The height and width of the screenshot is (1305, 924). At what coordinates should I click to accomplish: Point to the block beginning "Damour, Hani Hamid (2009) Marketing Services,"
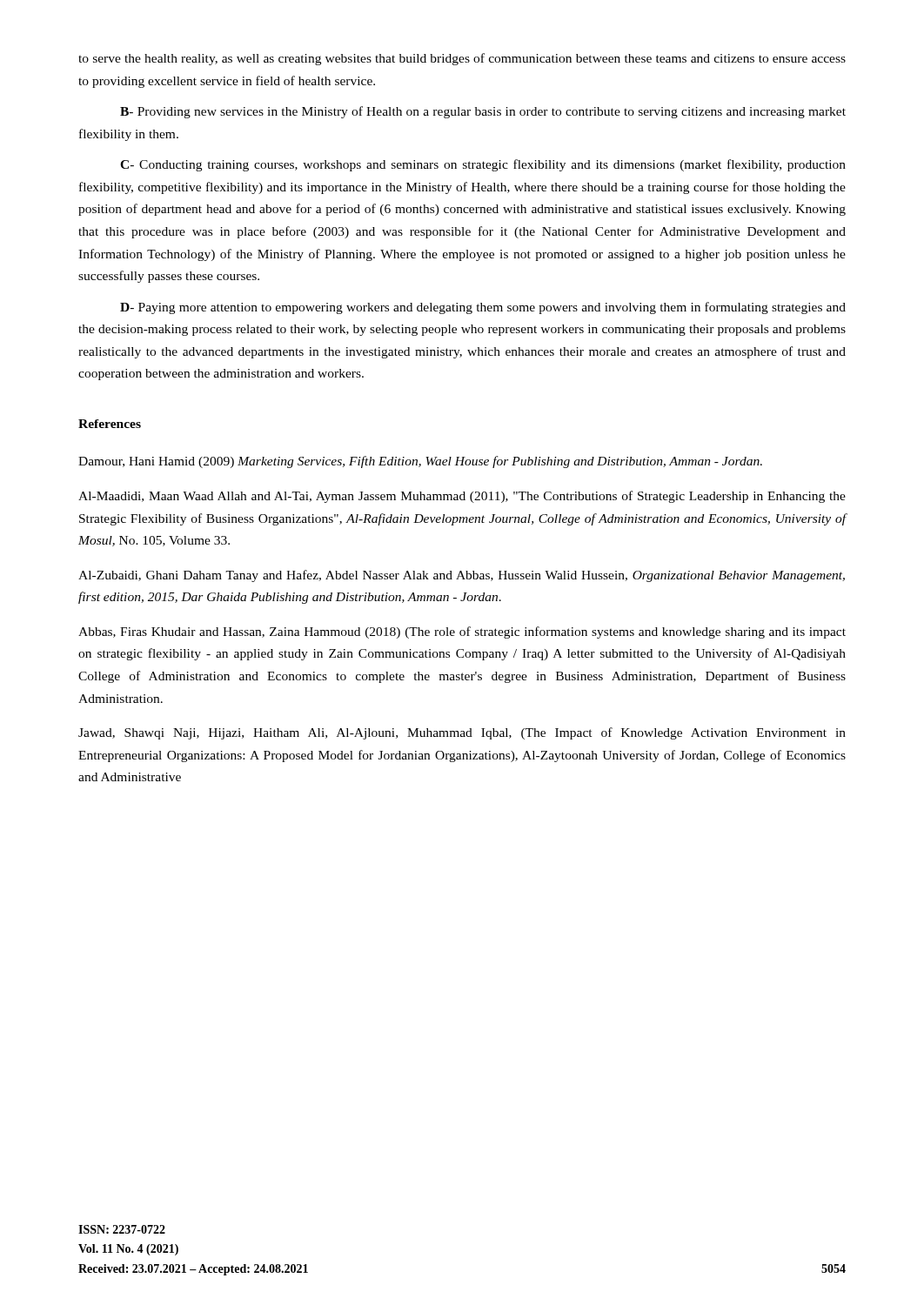tap(421, 461)
